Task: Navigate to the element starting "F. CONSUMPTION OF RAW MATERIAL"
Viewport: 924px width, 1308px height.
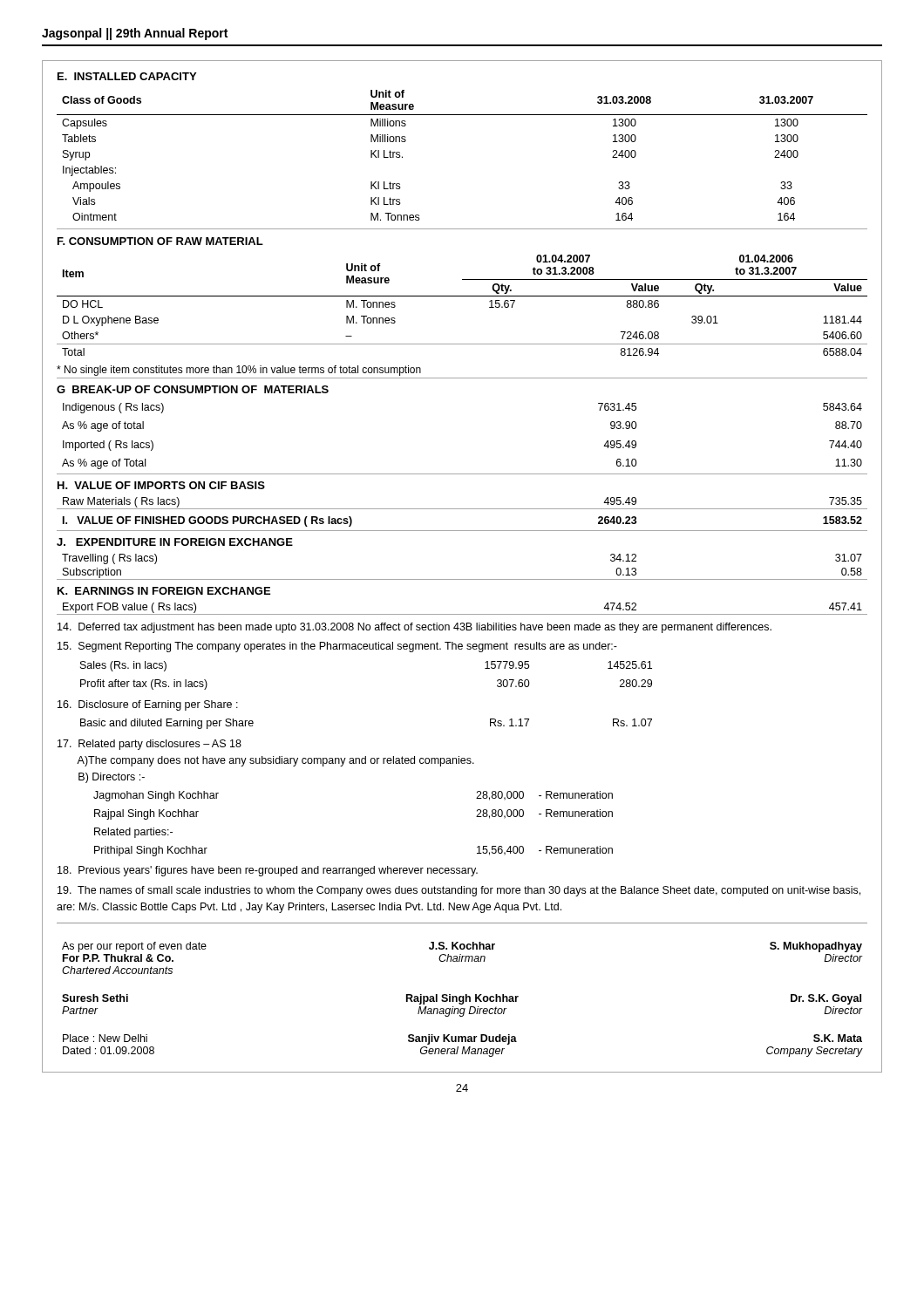Action: [x=160, y=241]
